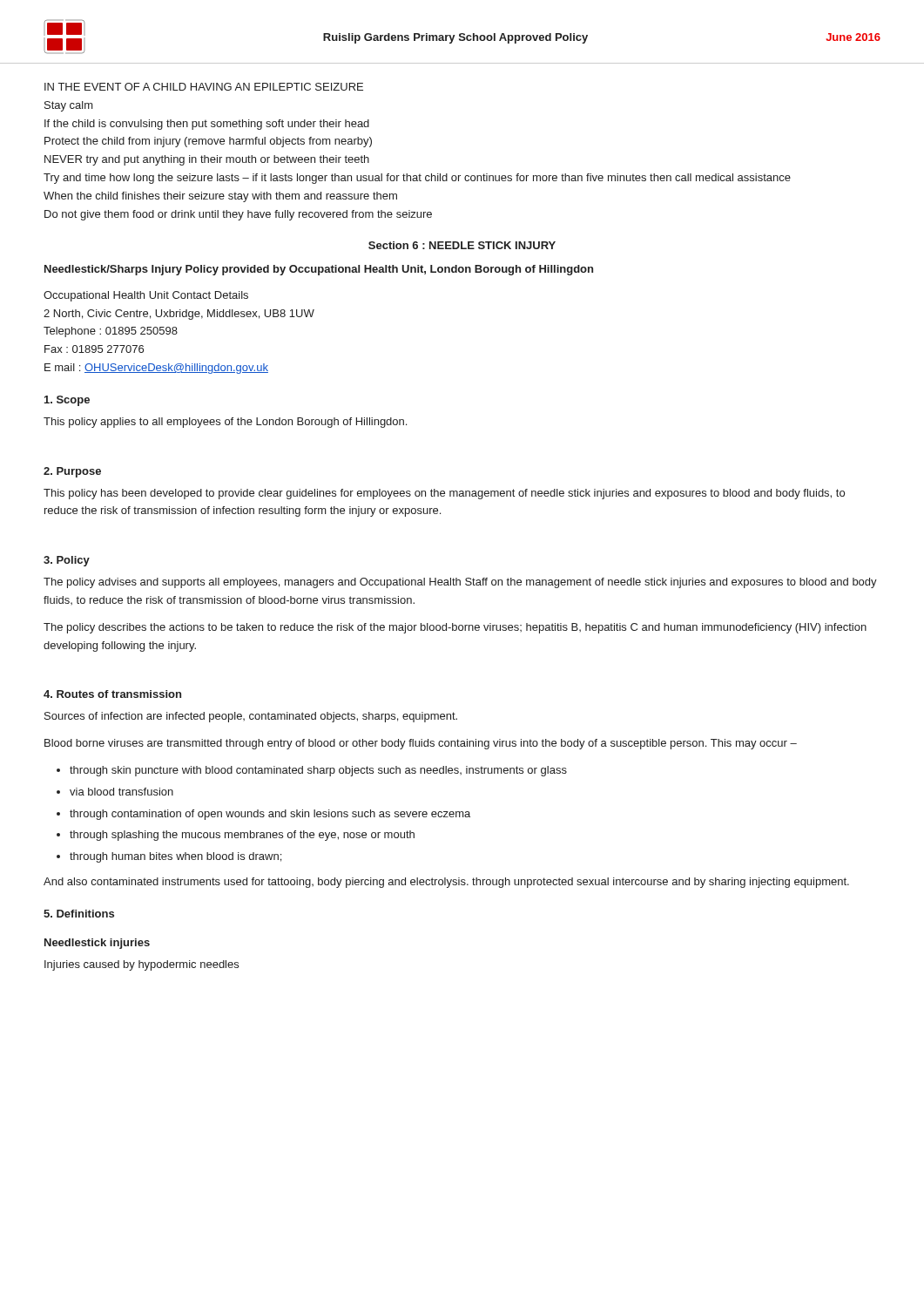Select the element starting "This policy has been developed to provide clear"

(x=444, y=501)
